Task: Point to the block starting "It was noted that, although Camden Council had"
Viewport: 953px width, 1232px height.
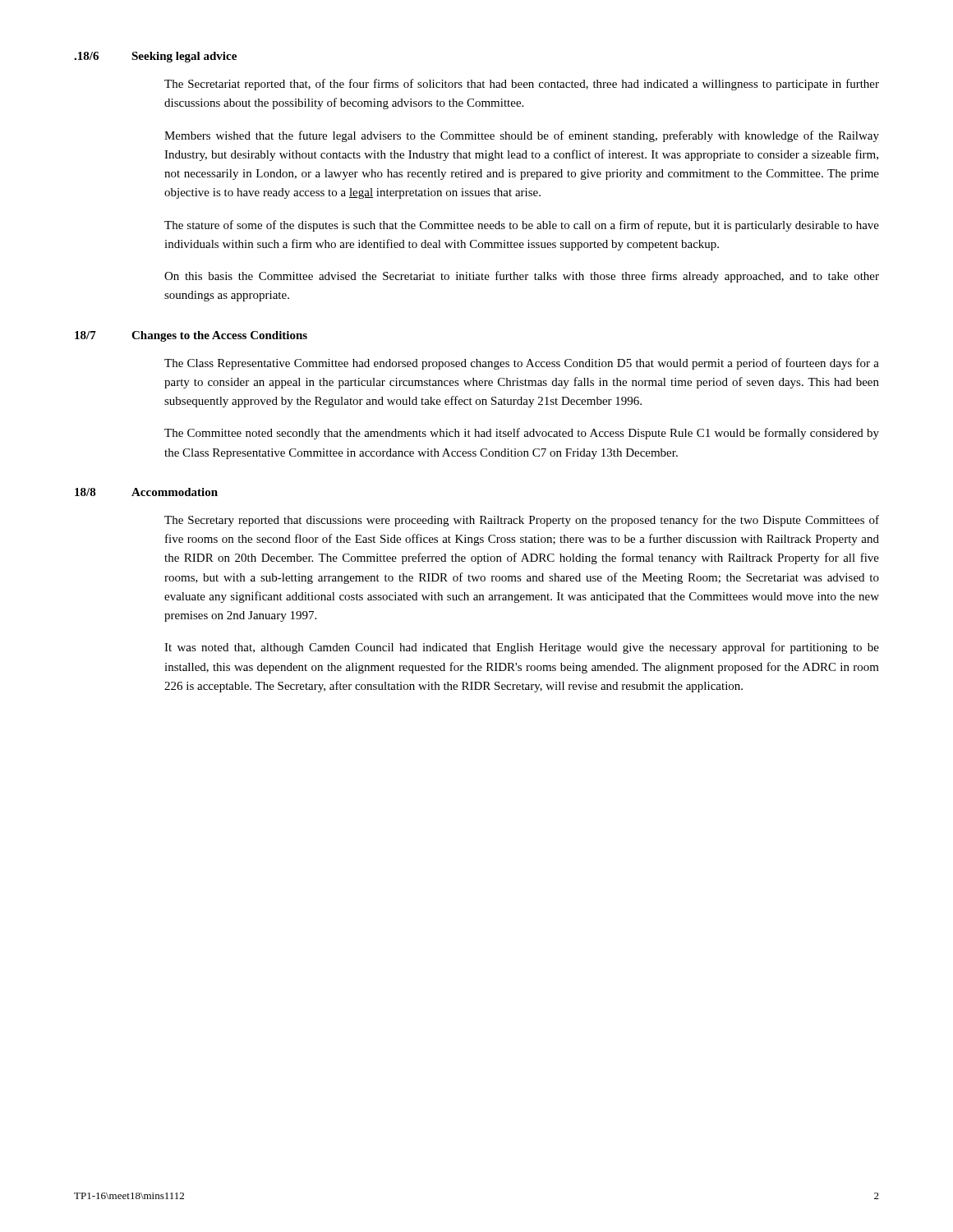Action: pyautogui.click(x=522, y=667)
